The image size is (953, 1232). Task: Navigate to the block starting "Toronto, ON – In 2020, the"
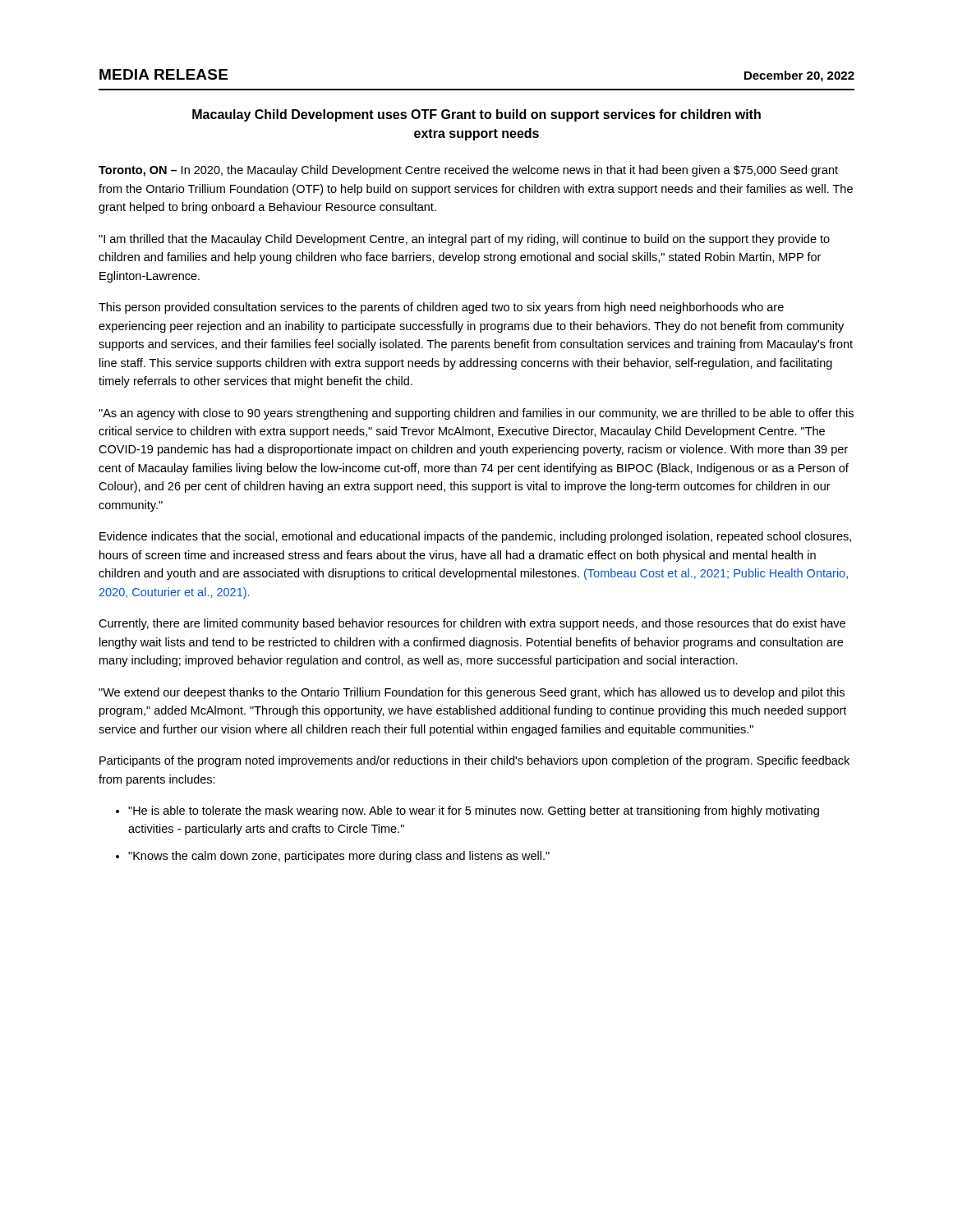click(476, 189)
